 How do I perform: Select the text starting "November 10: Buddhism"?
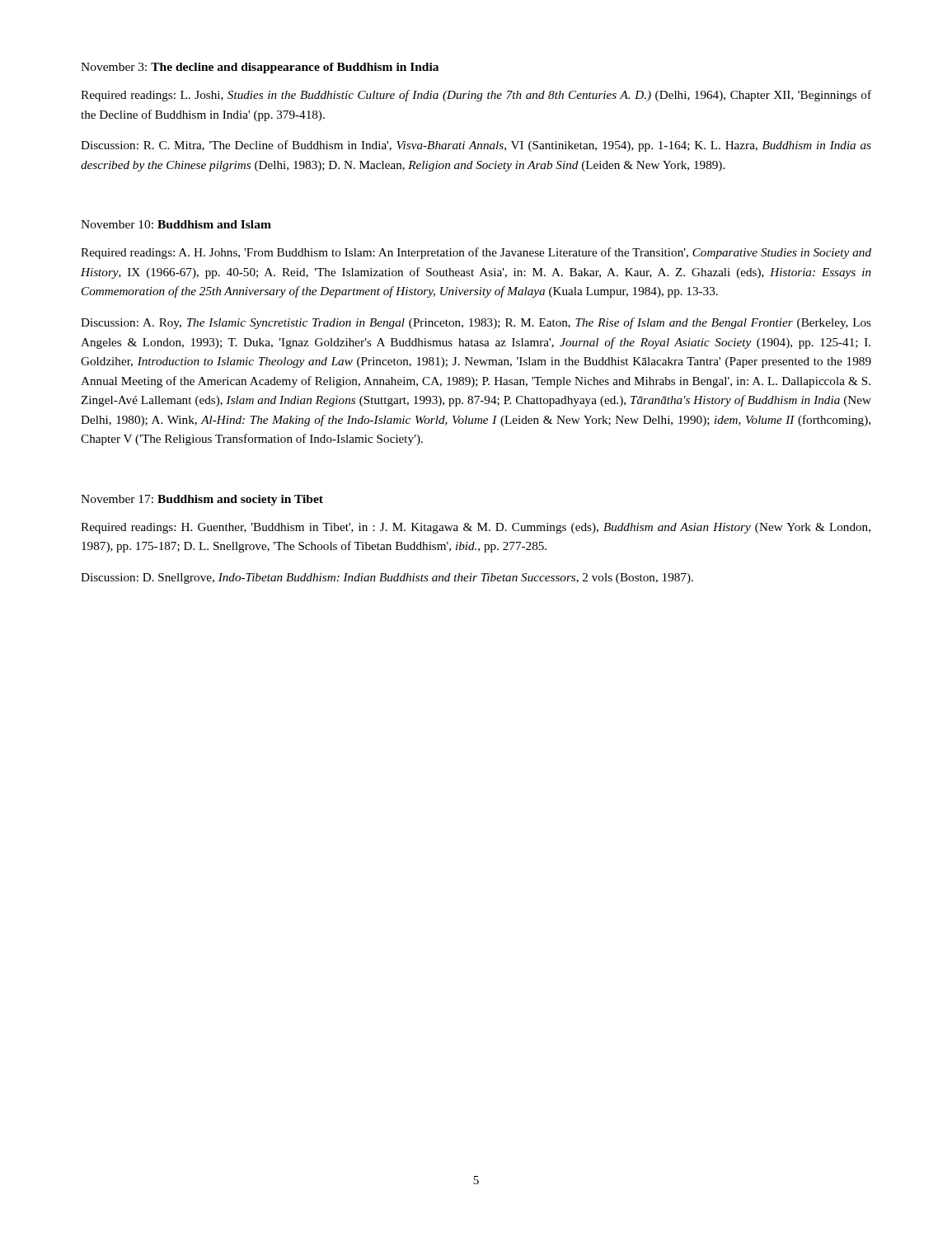click(176, 224)
